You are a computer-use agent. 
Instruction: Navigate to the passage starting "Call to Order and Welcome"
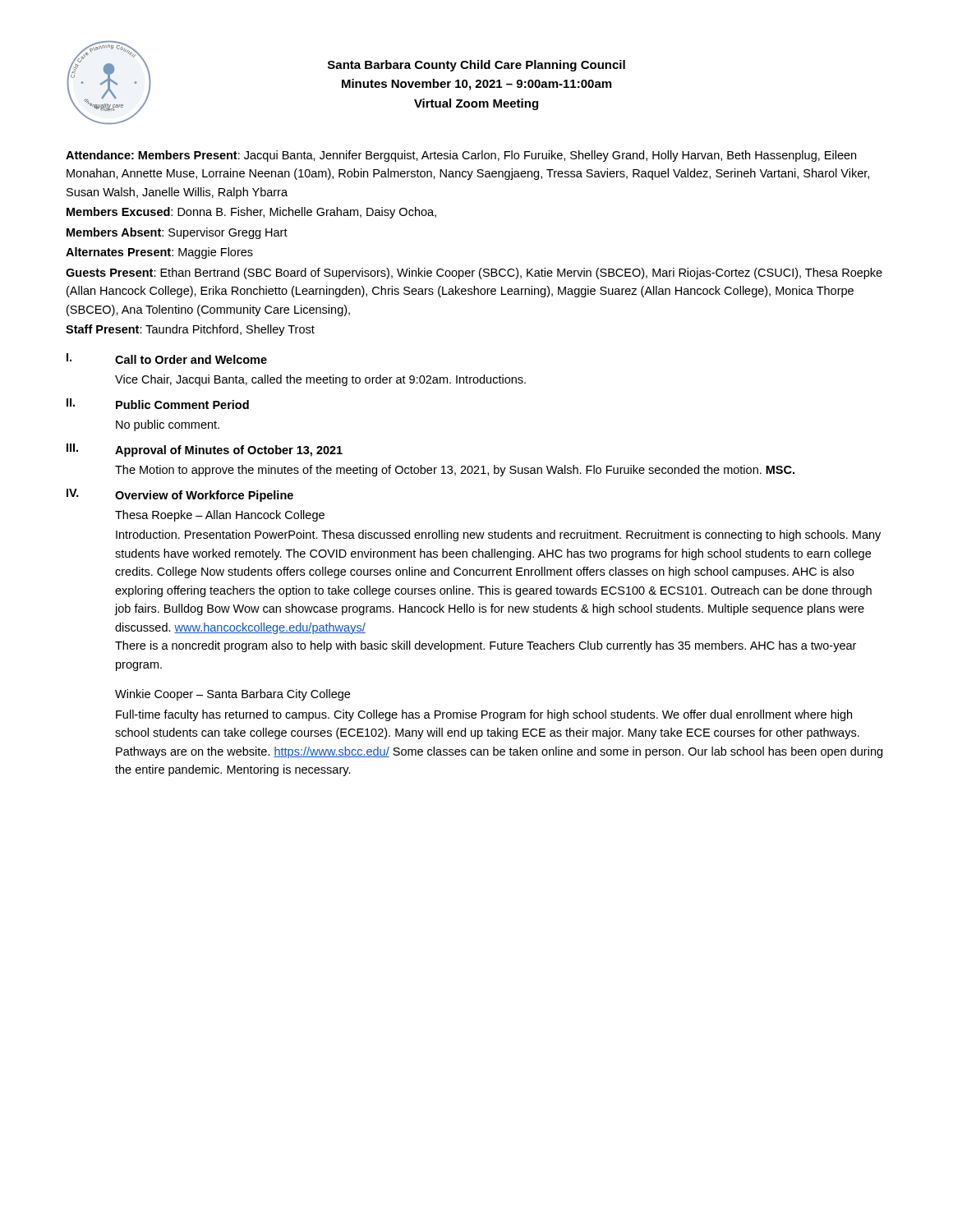(191, 359)
